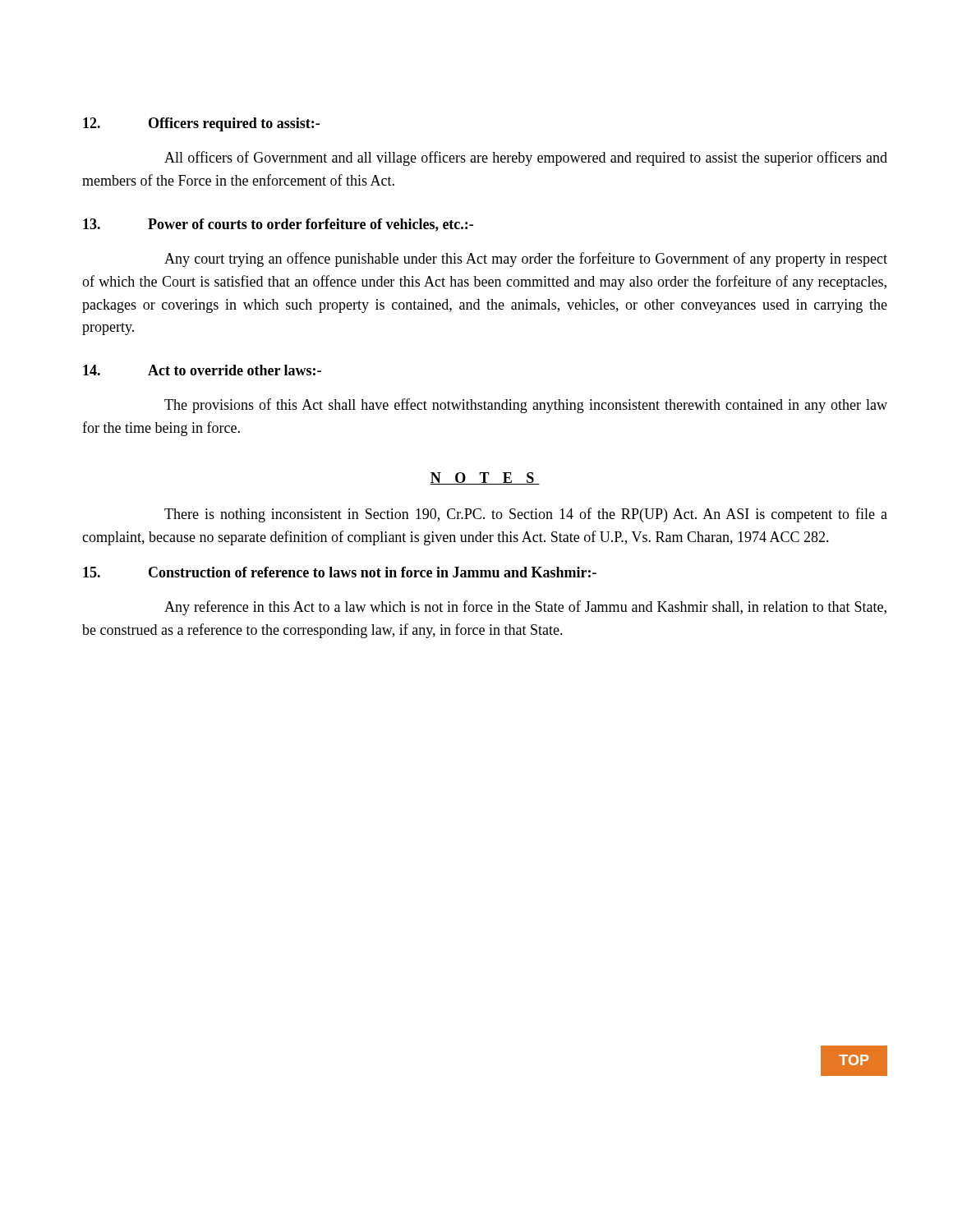Find "14. Act to override other laws:-" on this page
This screenshot has width=953, height=1232.
click(202, 371)
